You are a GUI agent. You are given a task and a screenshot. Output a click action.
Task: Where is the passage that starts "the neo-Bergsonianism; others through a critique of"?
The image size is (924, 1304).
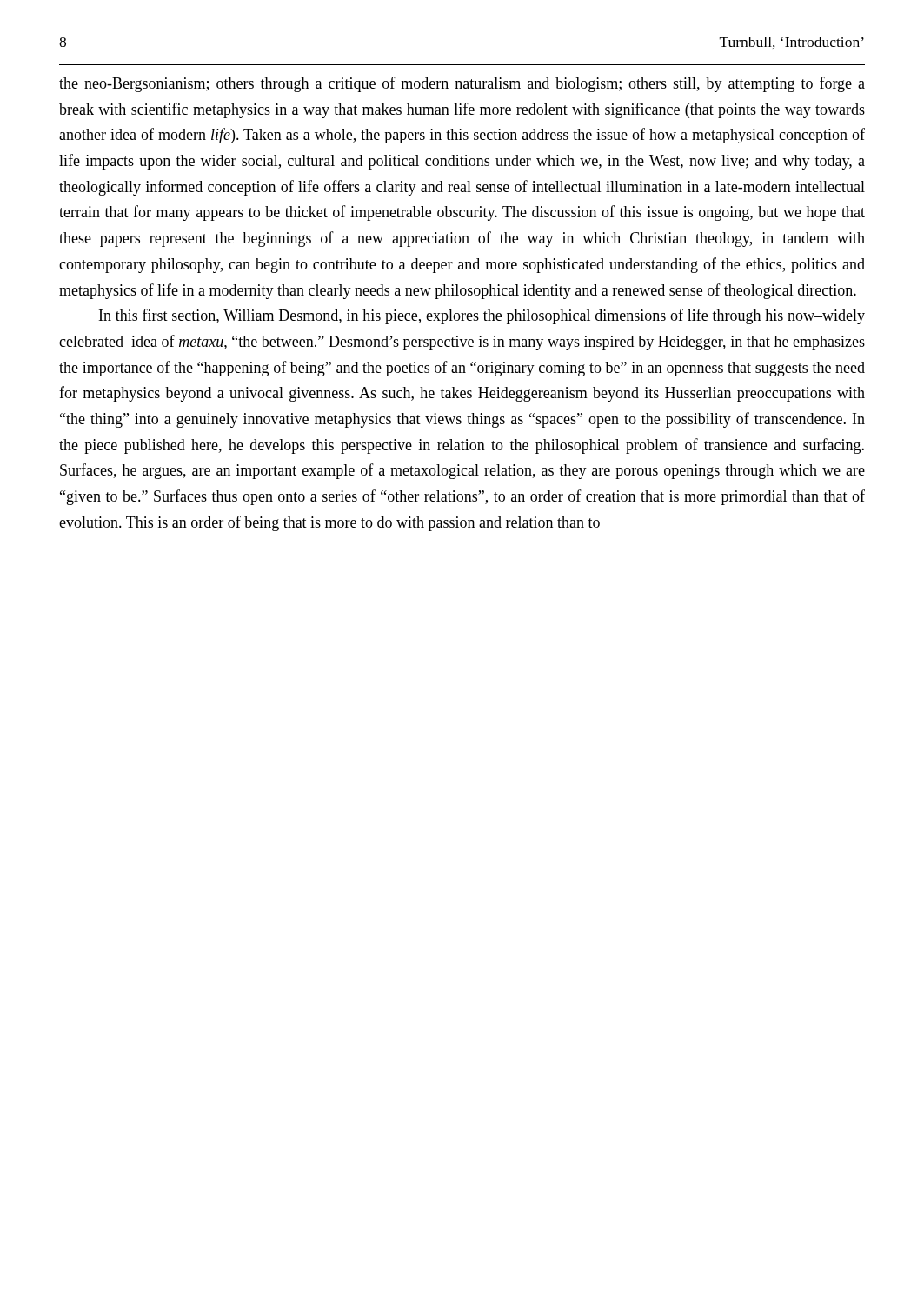tap(462, 187)
